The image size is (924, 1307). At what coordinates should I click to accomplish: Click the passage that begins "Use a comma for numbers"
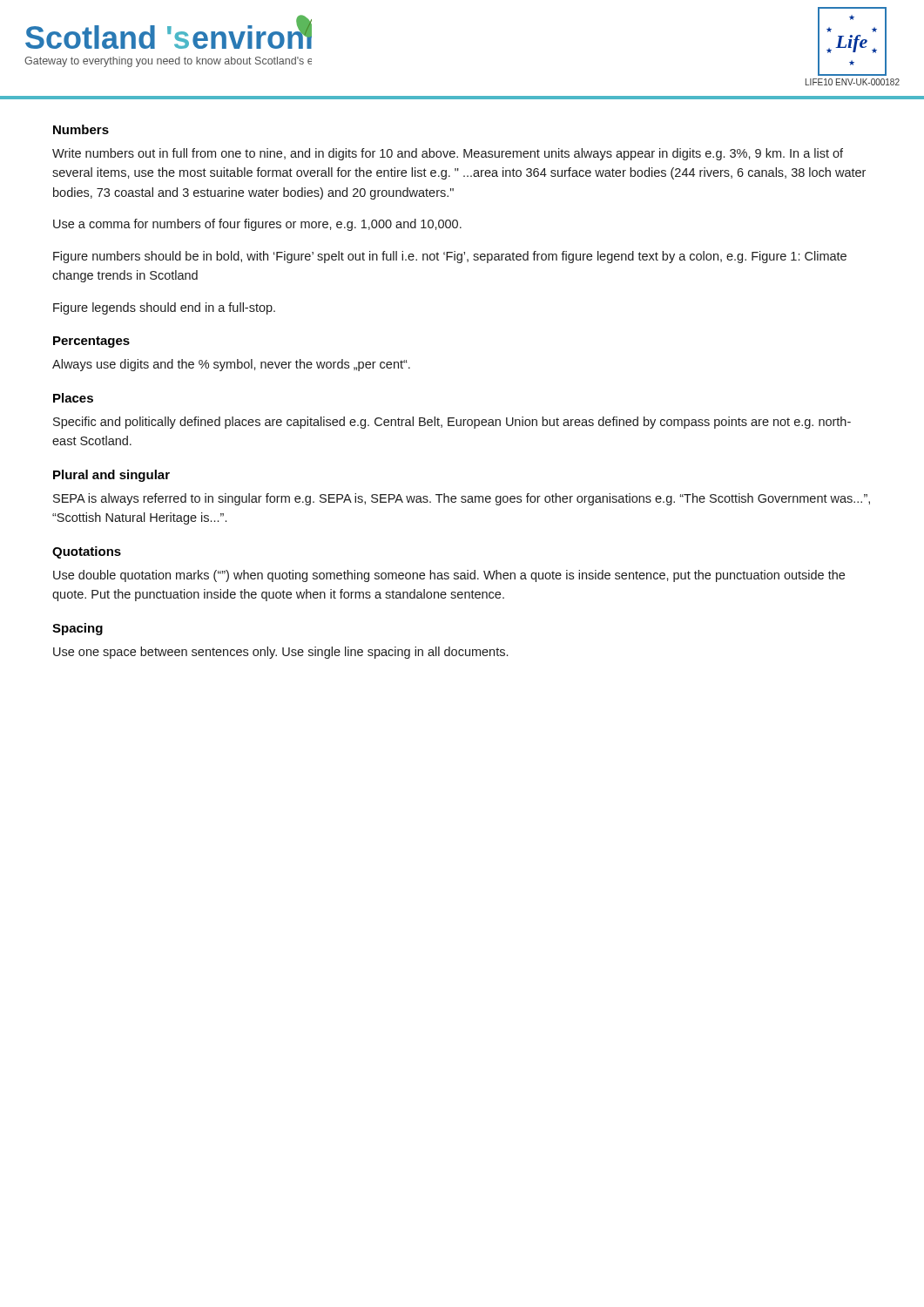coord(257,224)
